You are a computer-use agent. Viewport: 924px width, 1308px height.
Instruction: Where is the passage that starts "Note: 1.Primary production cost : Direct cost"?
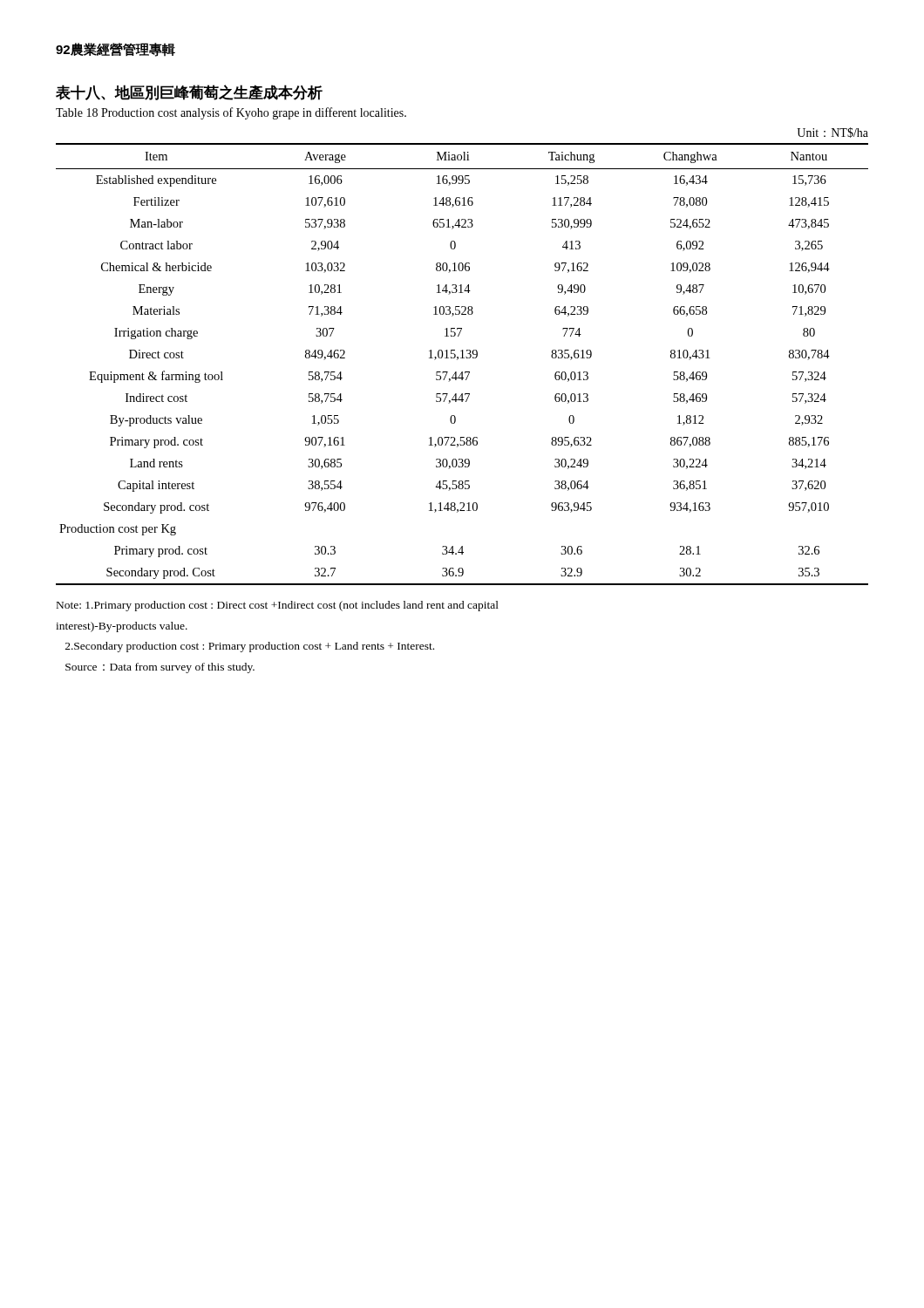[278, 606]
